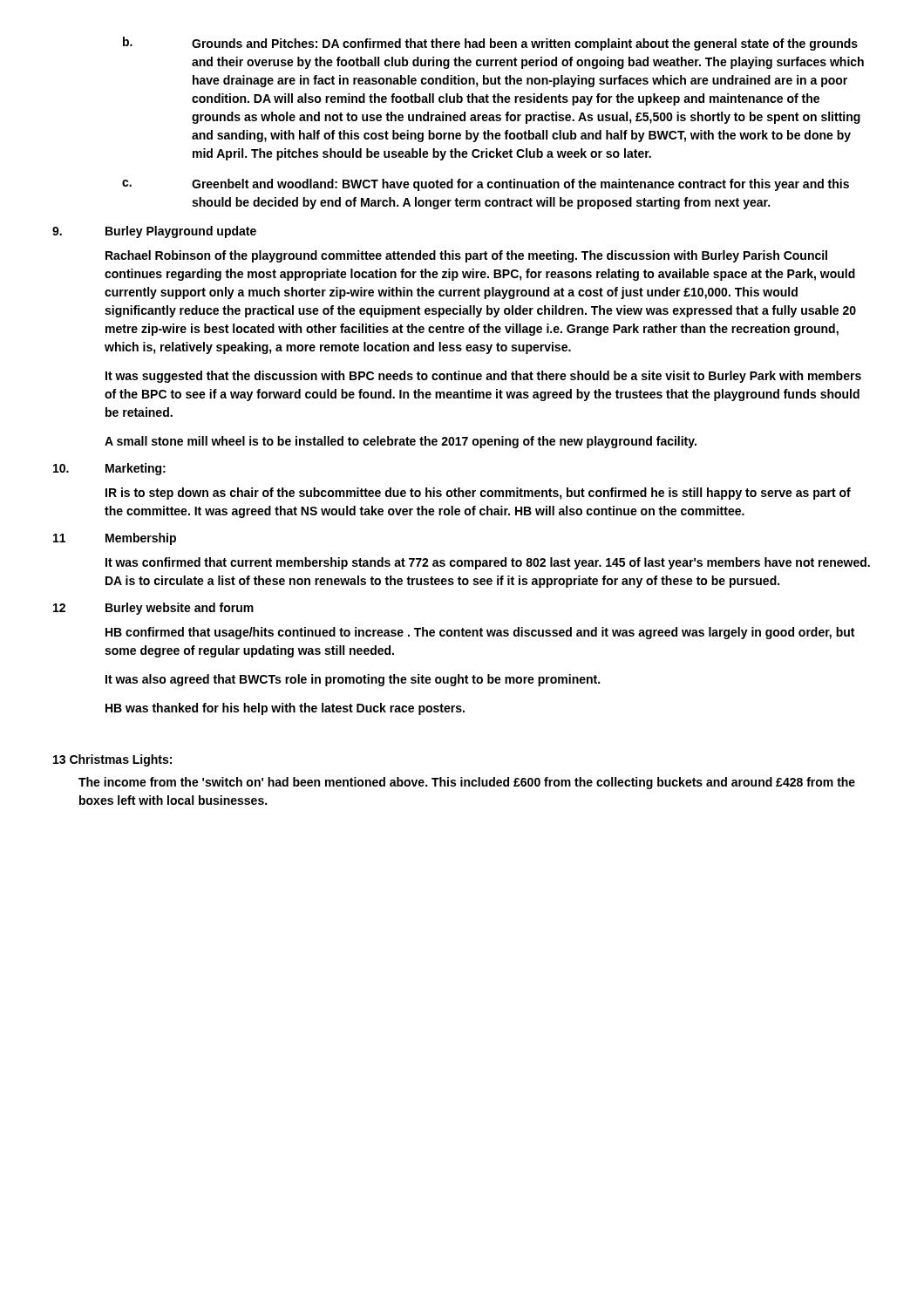Locate the block of text that opens with "A small stone"
This screenshot has height=1308, width=924.
401,441
